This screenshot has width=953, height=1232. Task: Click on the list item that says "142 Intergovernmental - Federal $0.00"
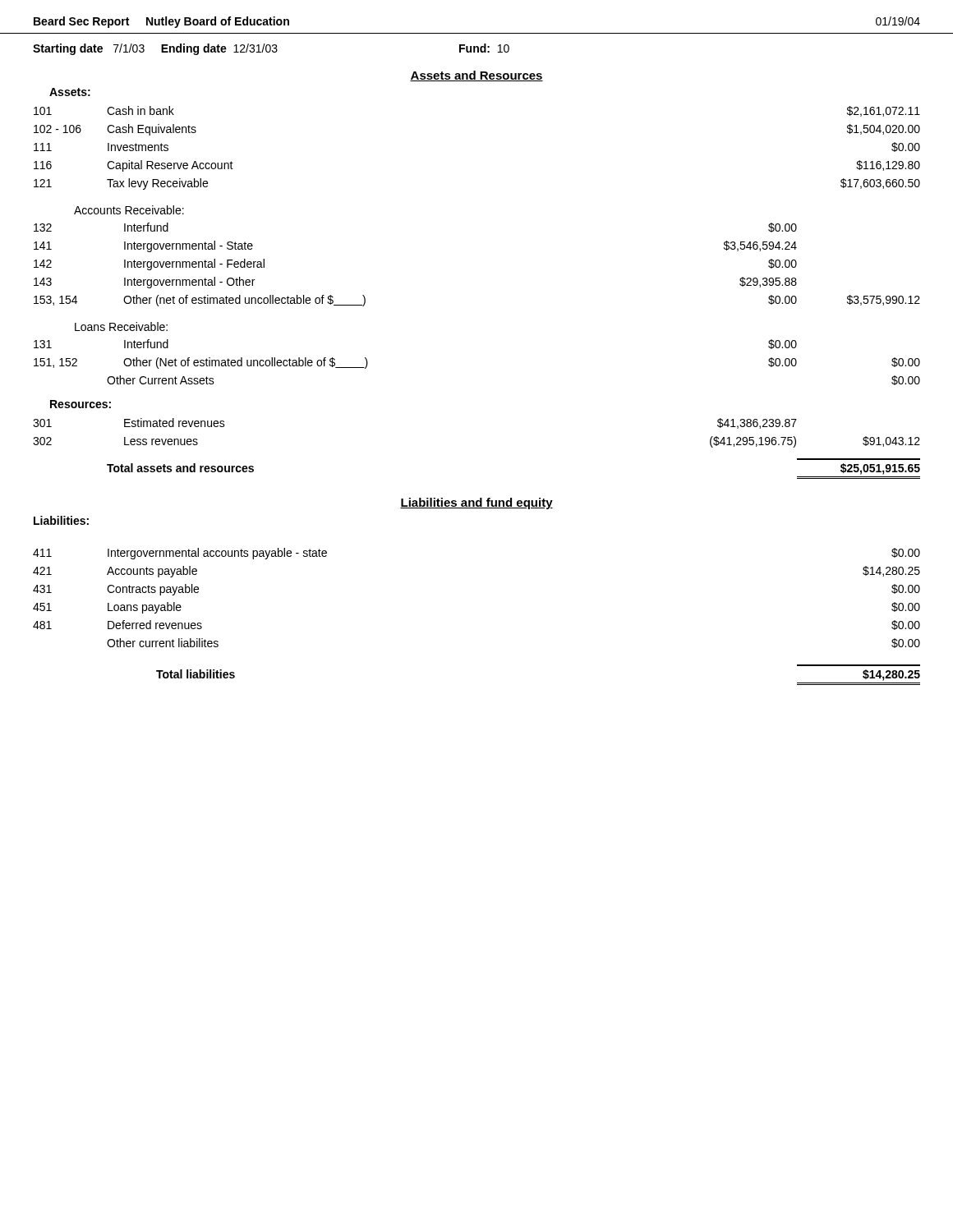[x=41, y=264]
